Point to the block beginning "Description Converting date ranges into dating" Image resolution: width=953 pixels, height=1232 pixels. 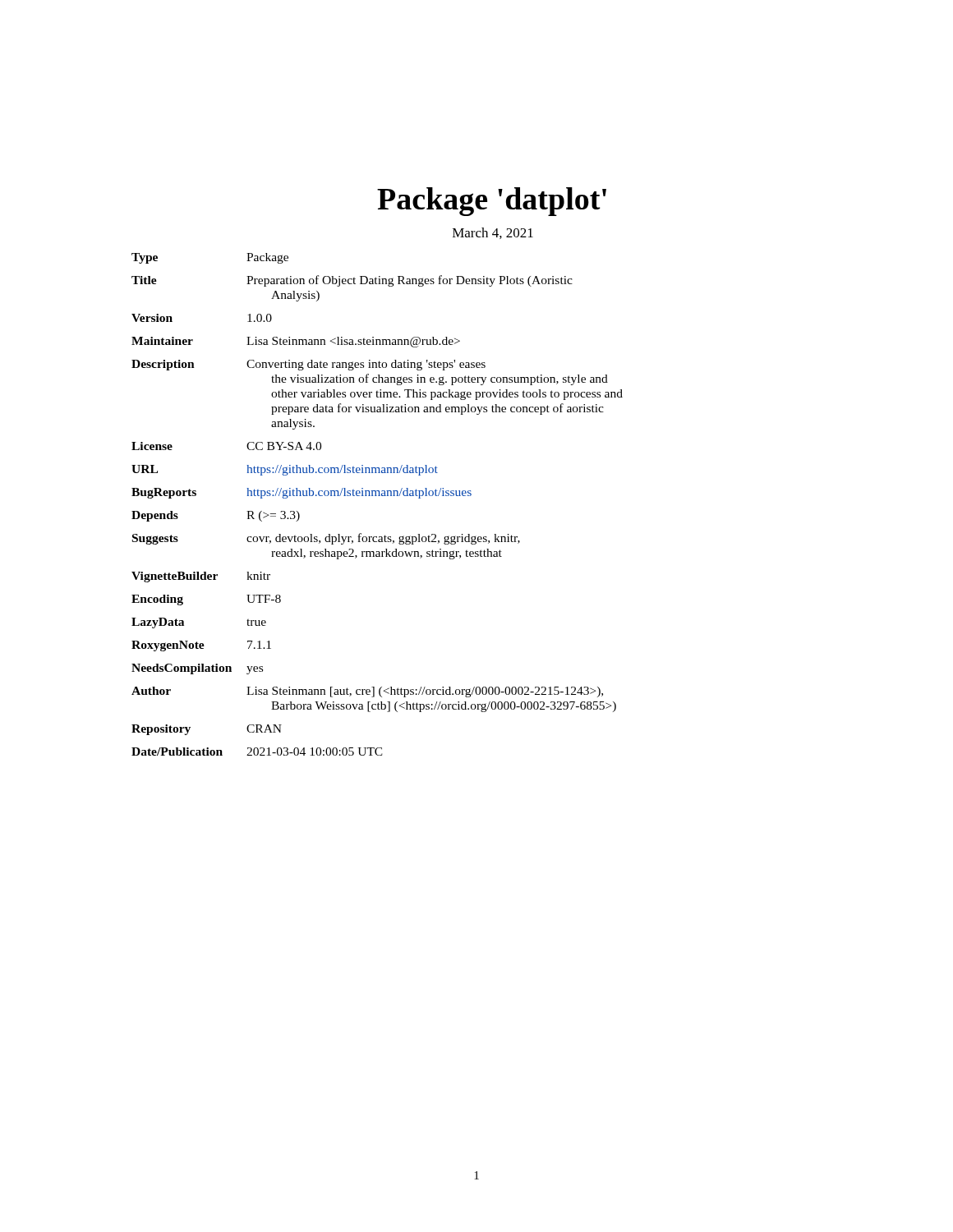coord(493,393)
